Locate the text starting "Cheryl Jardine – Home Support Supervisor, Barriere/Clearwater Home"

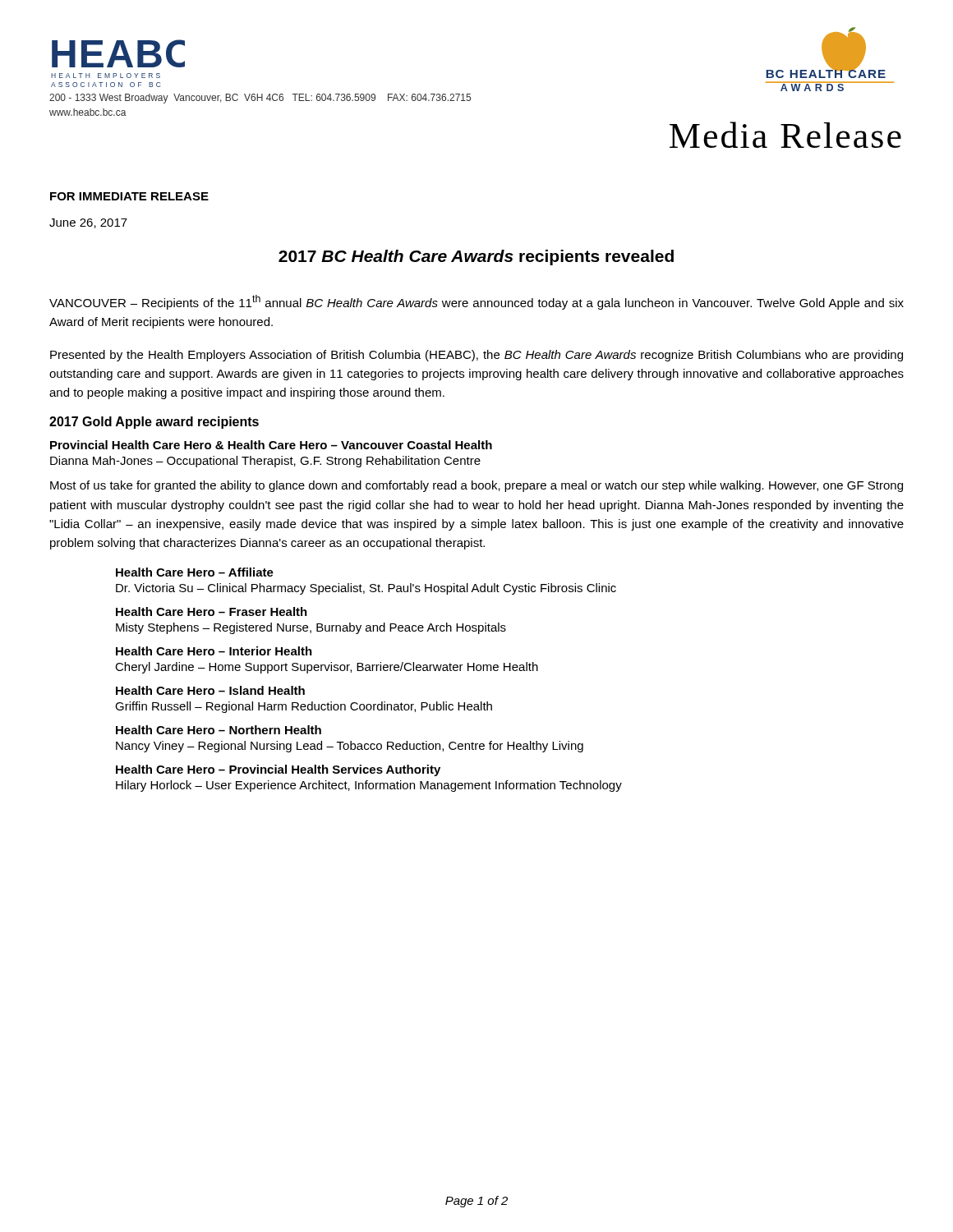click(x=327, y=667)
